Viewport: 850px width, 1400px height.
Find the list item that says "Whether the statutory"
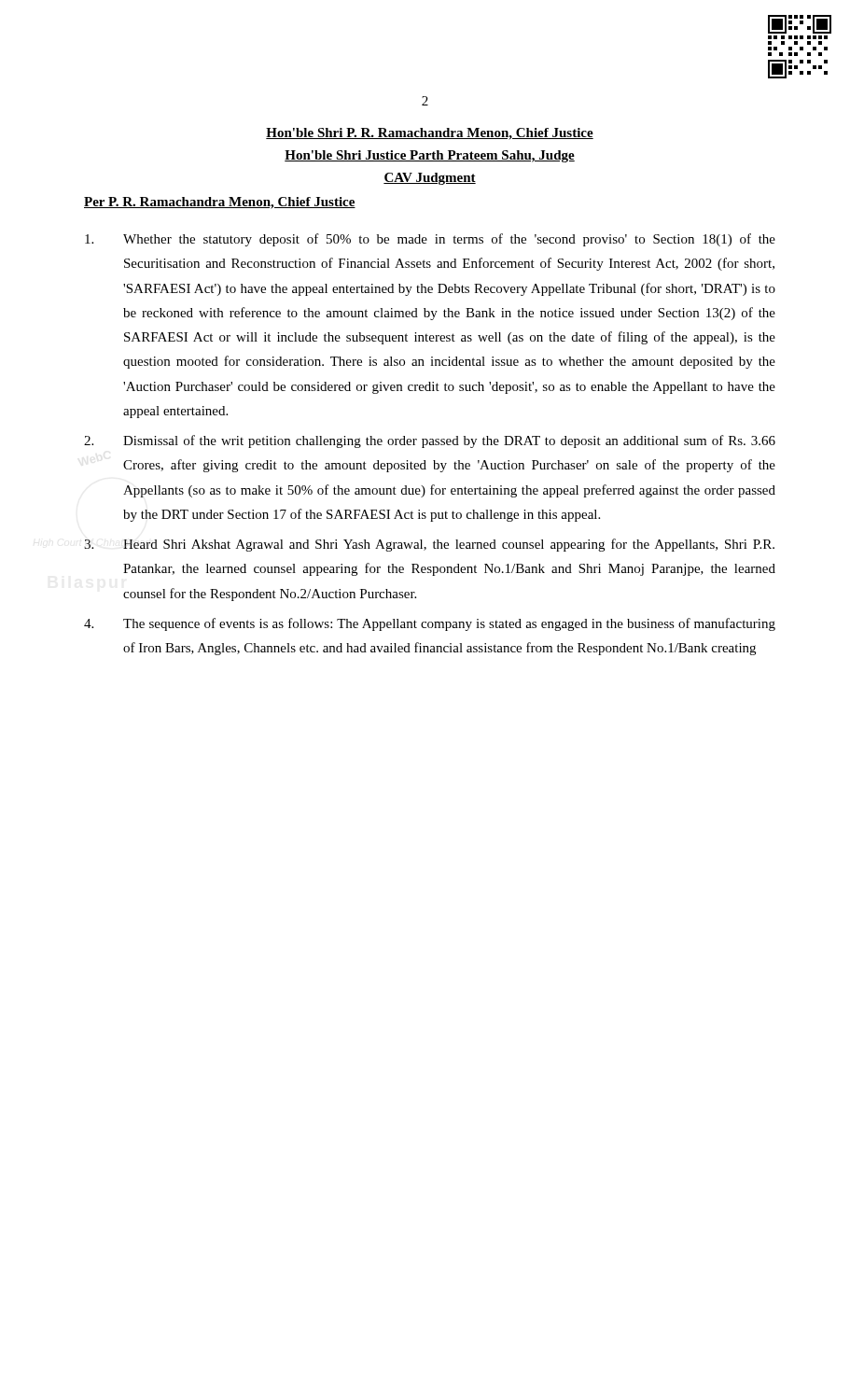tap(430, 325)
